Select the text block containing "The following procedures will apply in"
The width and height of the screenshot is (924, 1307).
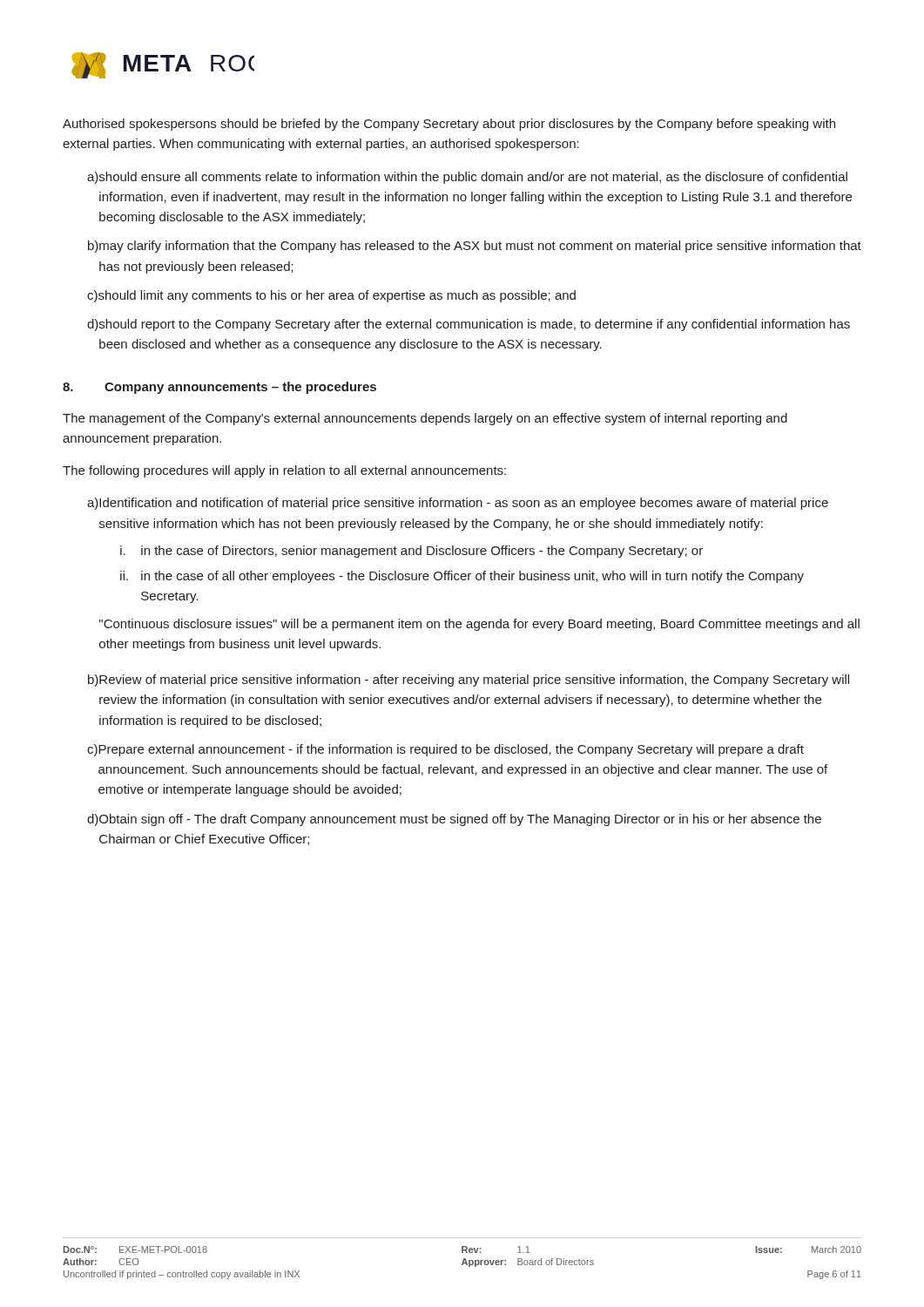click(462, 470)
